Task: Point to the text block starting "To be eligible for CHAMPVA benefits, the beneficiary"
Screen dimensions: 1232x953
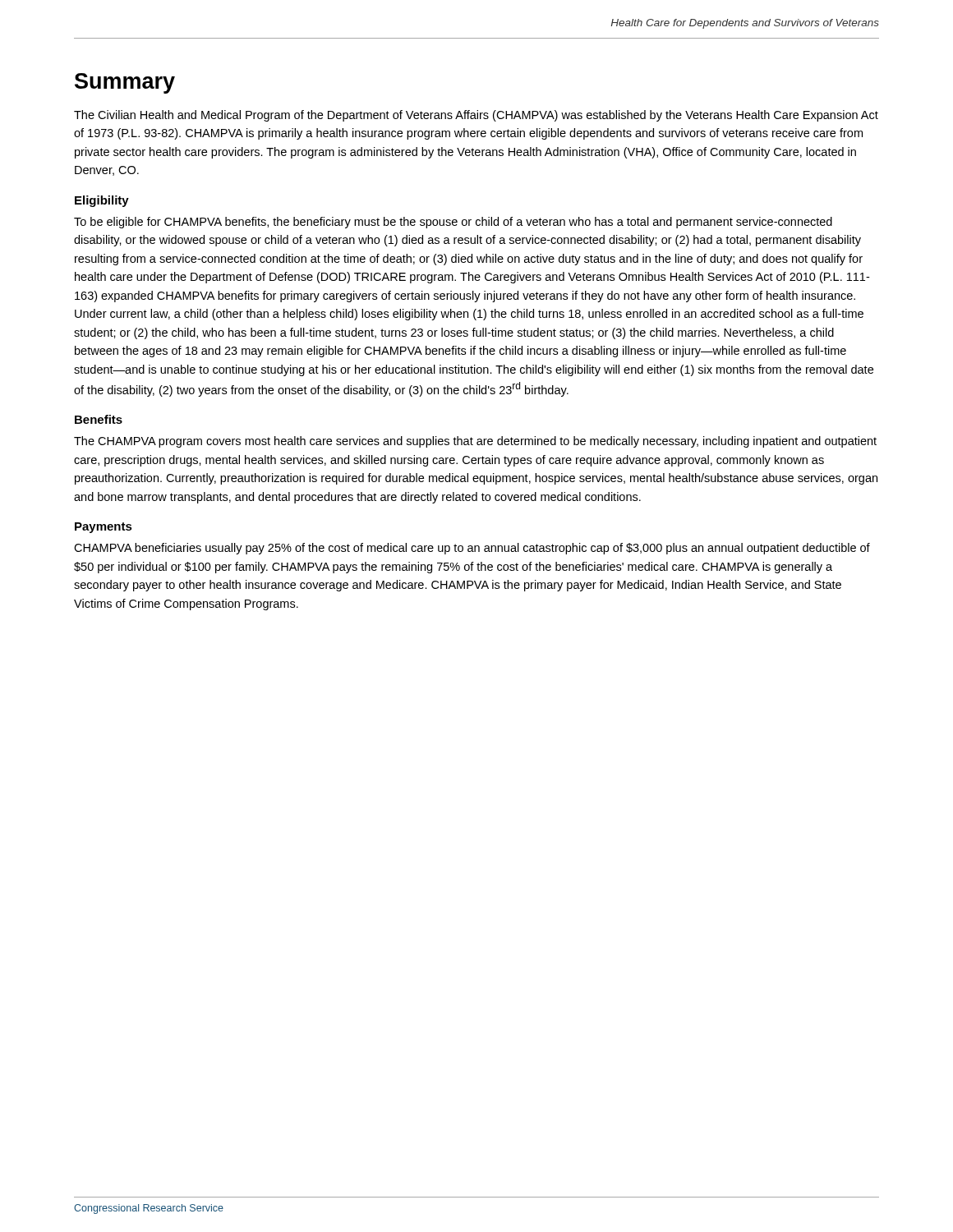Action: [x=474, y=306]
